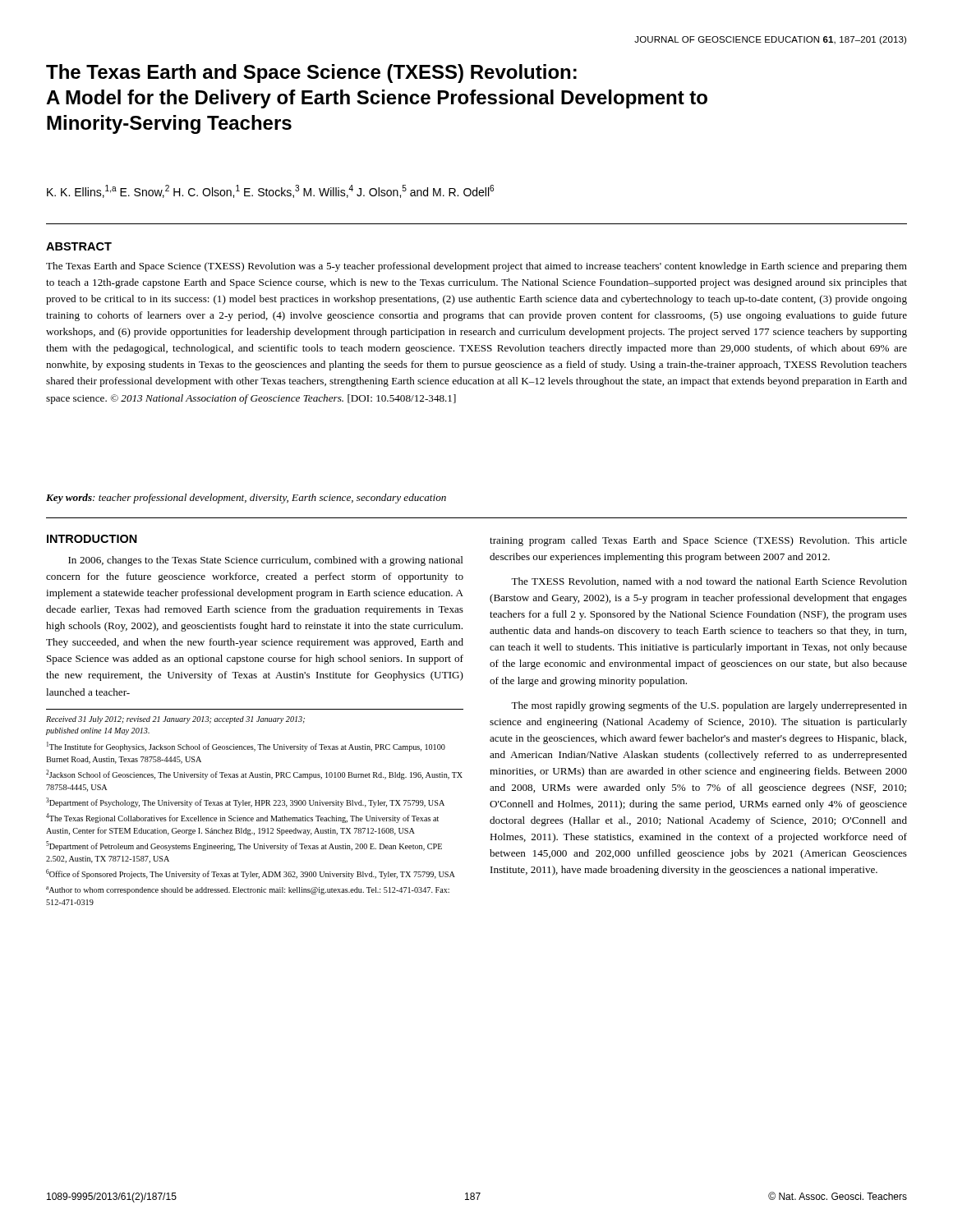Point to the block beginning "6Office of Sponsored"

(x=251, y=874)
